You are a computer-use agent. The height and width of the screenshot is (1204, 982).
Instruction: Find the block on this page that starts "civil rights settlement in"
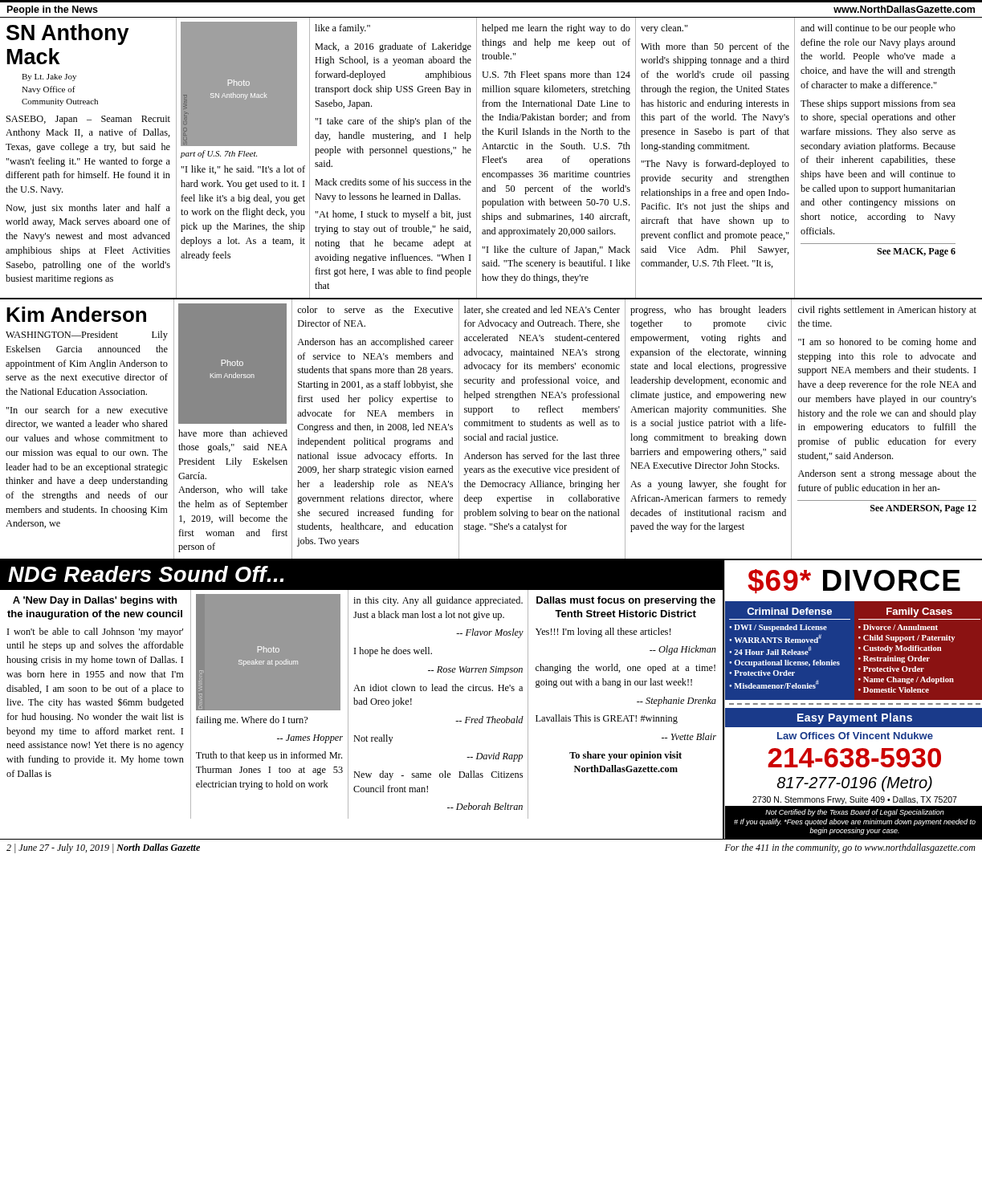coord(887,317)
